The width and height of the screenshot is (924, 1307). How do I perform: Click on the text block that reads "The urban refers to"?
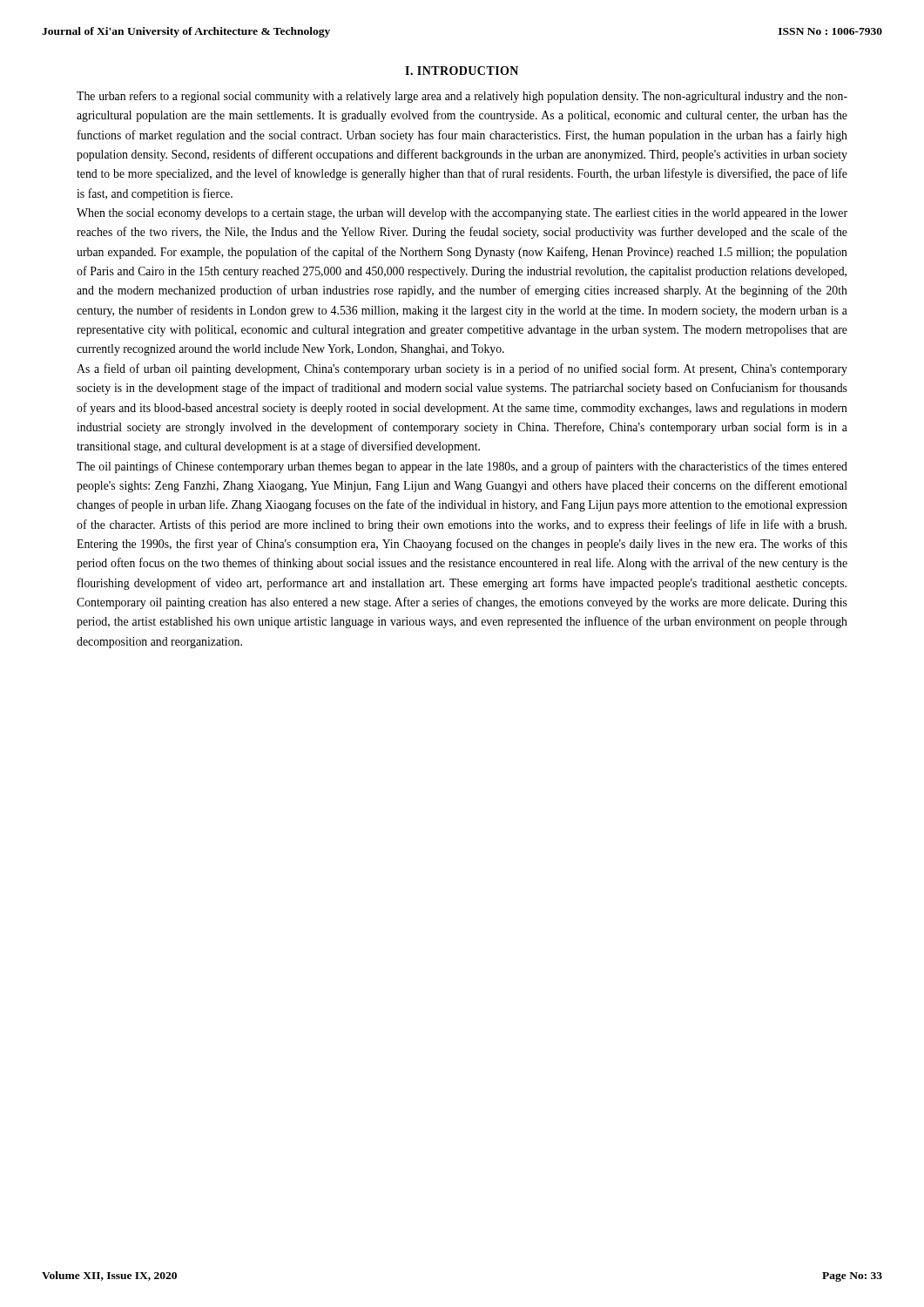pos(462,145)
